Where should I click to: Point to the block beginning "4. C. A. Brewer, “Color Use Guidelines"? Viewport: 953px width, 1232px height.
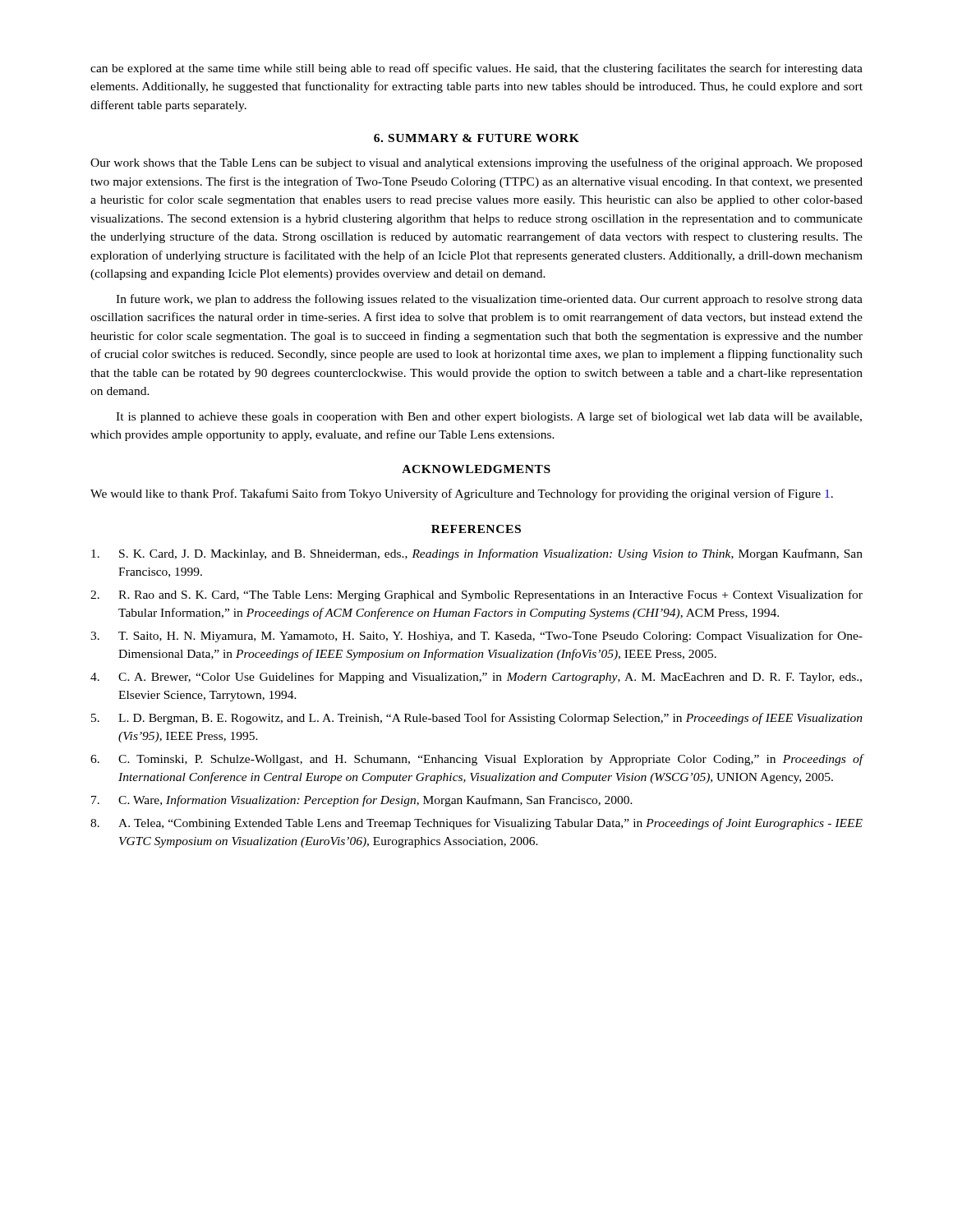pos(476,686)
